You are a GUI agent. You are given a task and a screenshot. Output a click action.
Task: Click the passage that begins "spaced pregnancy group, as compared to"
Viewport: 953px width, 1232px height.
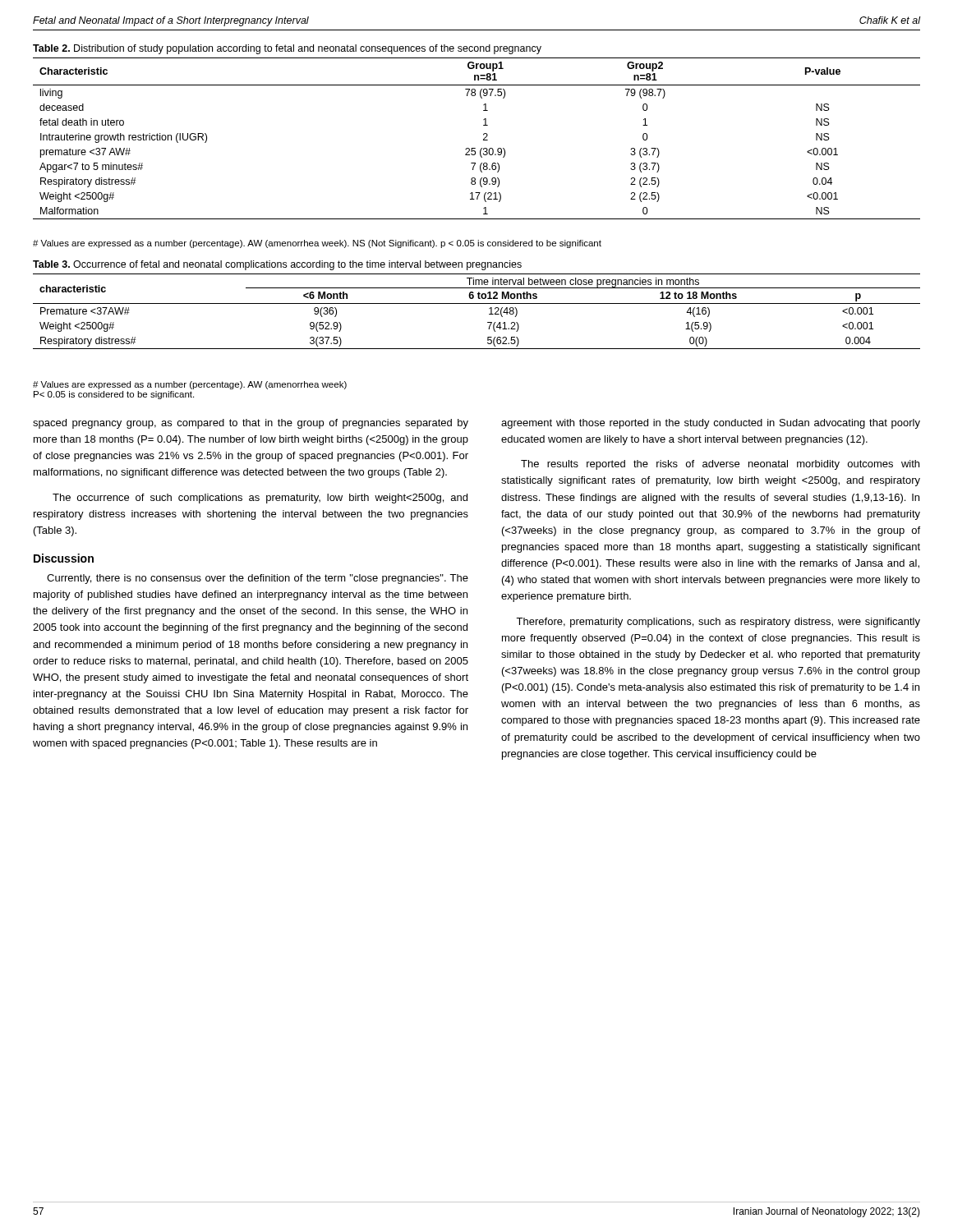(251, 447)
